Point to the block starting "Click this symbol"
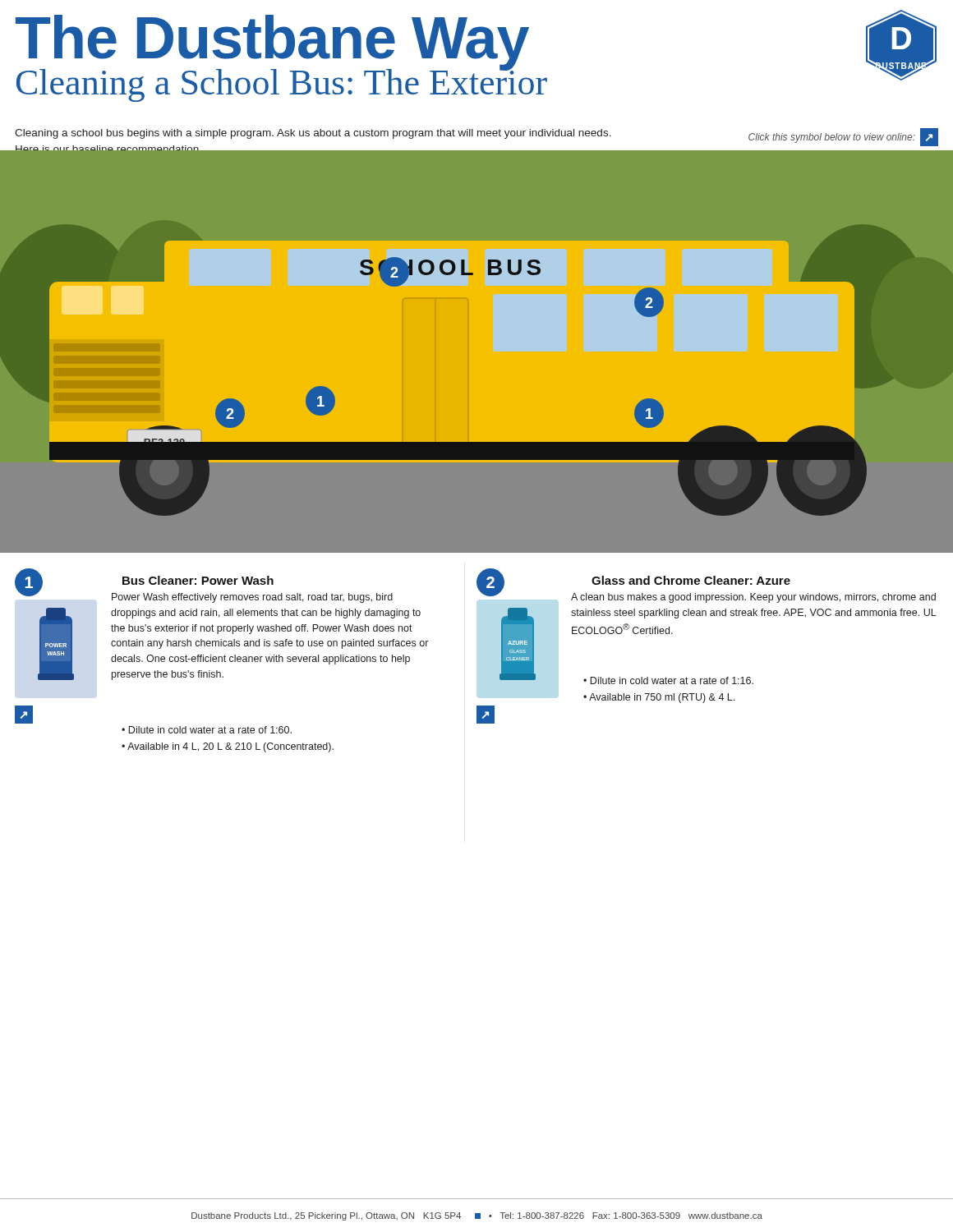This screenshot has width=953, height=1232. (843, 137)
